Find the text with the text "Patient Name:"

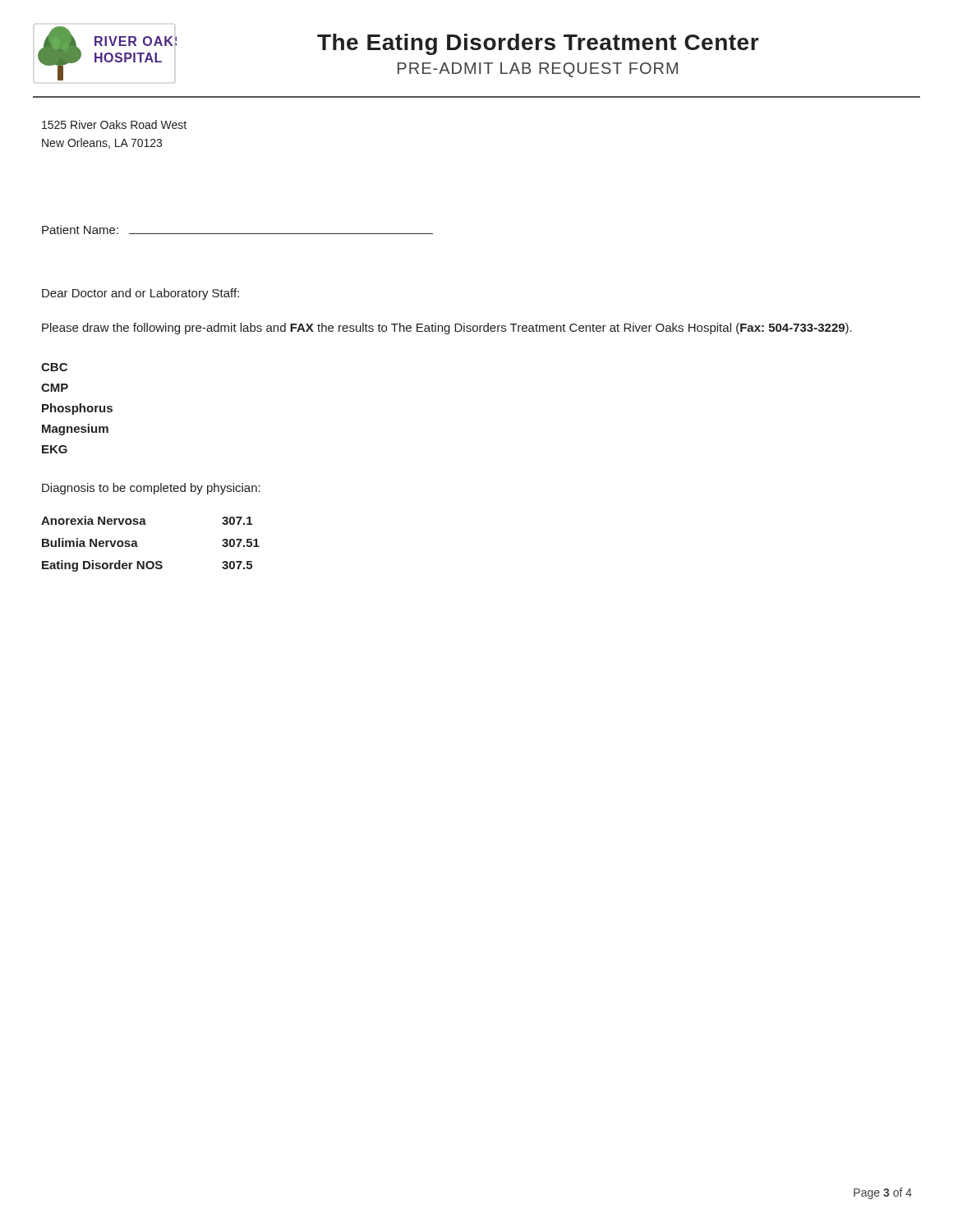[237, 230]
